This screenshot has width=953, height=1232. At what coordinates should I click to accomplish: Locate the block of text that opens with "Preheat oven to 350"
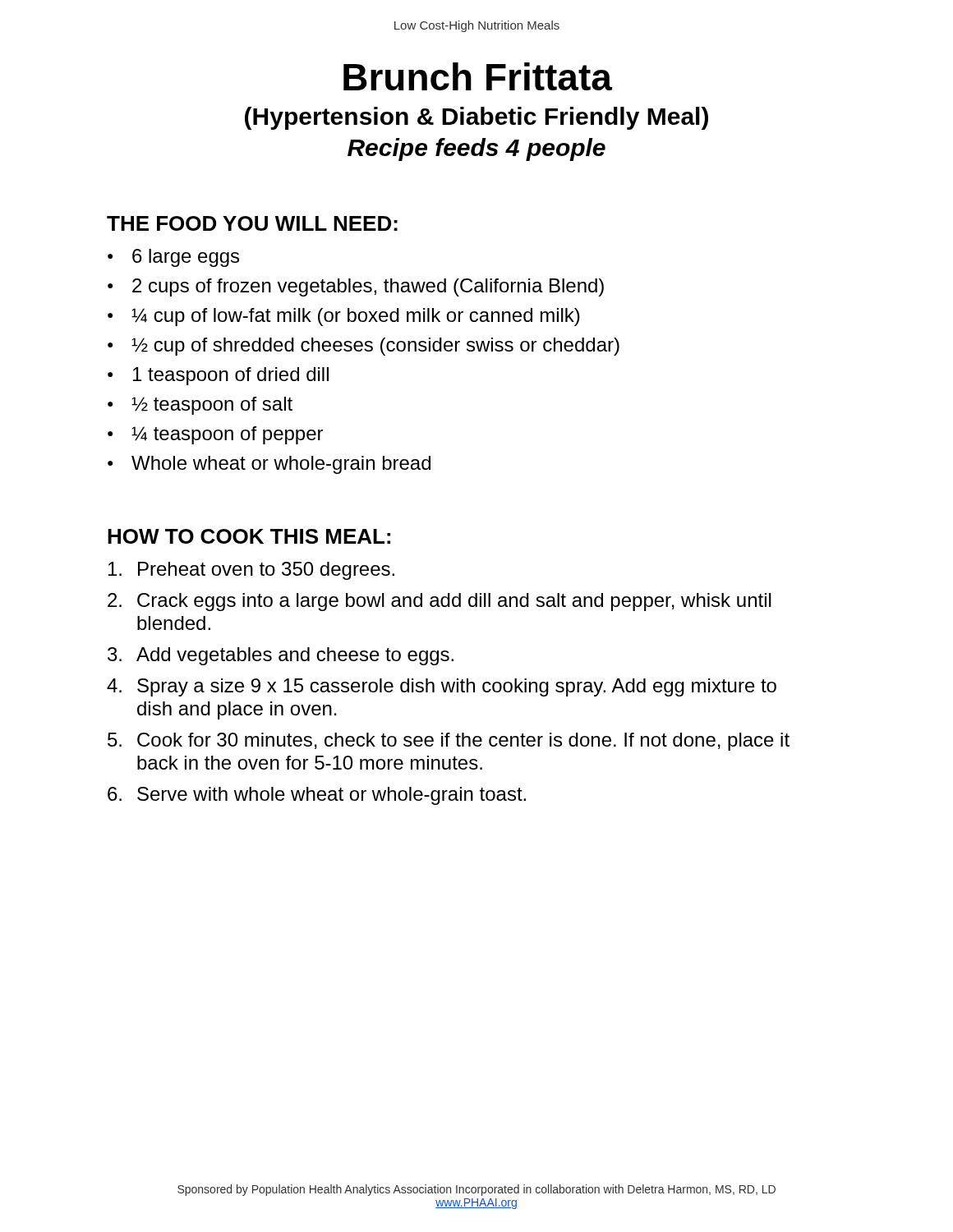point(251,569)
